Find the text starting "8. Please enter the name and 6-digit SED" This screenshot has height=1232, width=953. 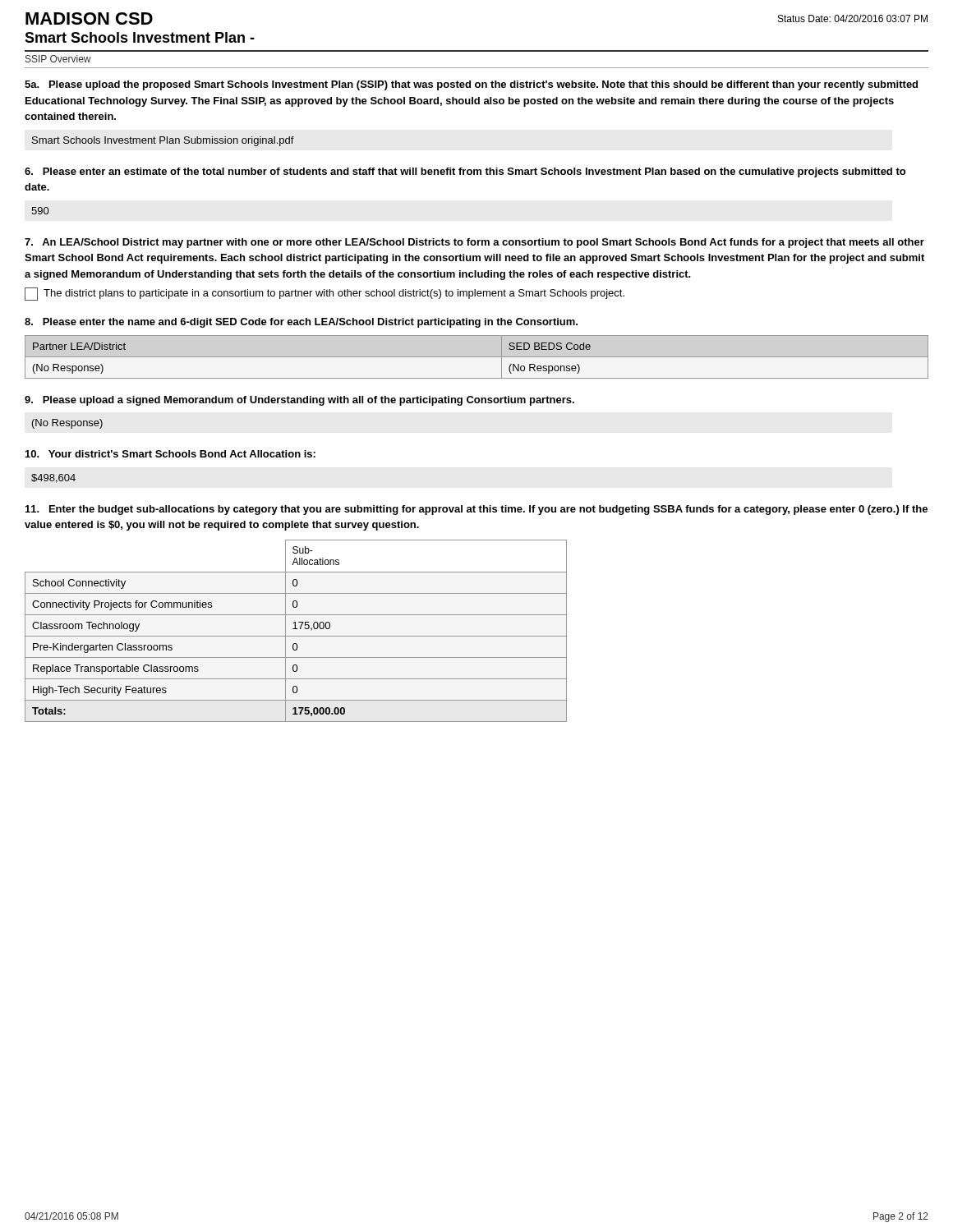302,322
